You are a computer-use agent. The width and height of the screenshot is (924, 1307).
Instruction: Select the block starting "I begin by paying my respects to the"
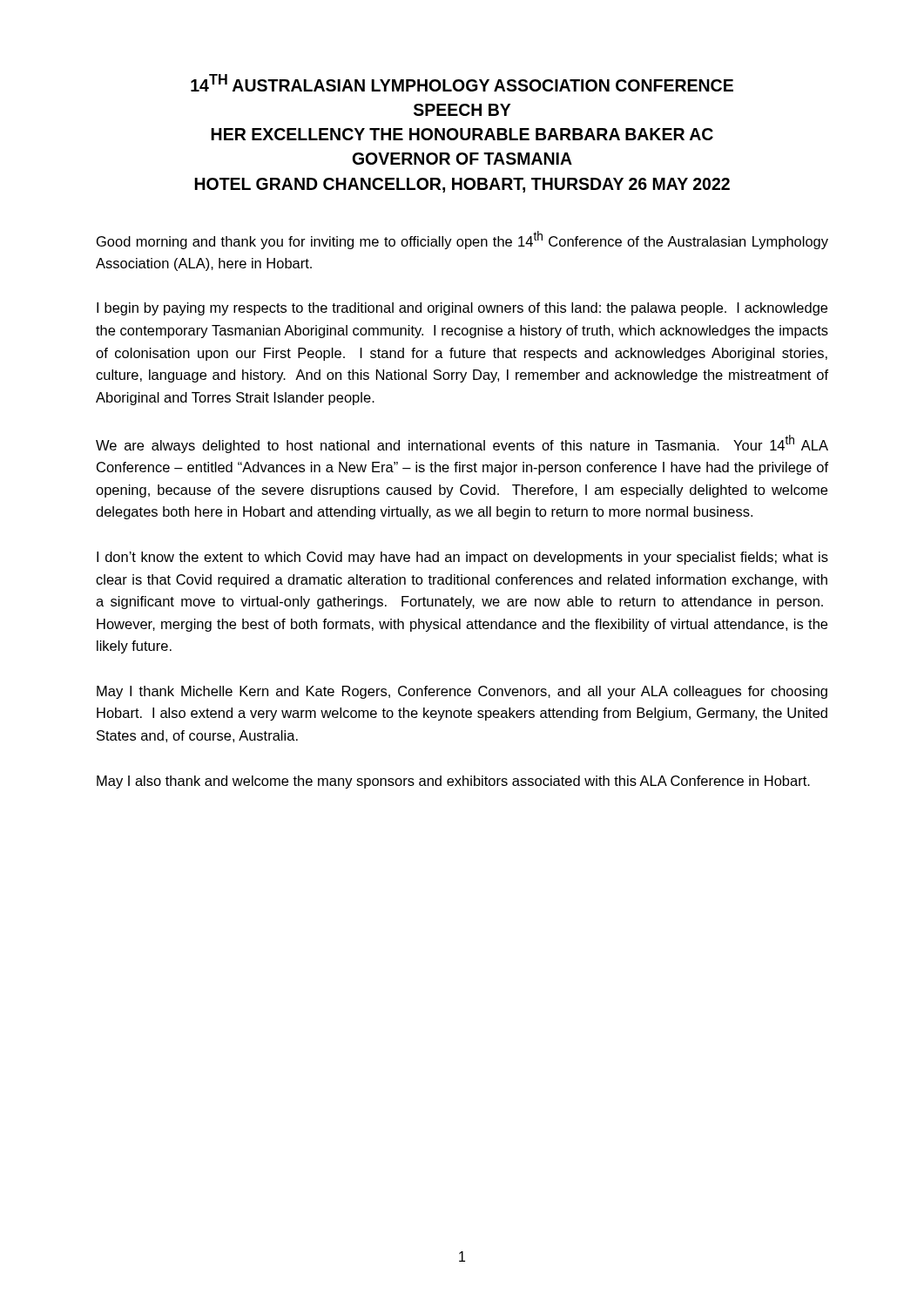tap(462, 352)
